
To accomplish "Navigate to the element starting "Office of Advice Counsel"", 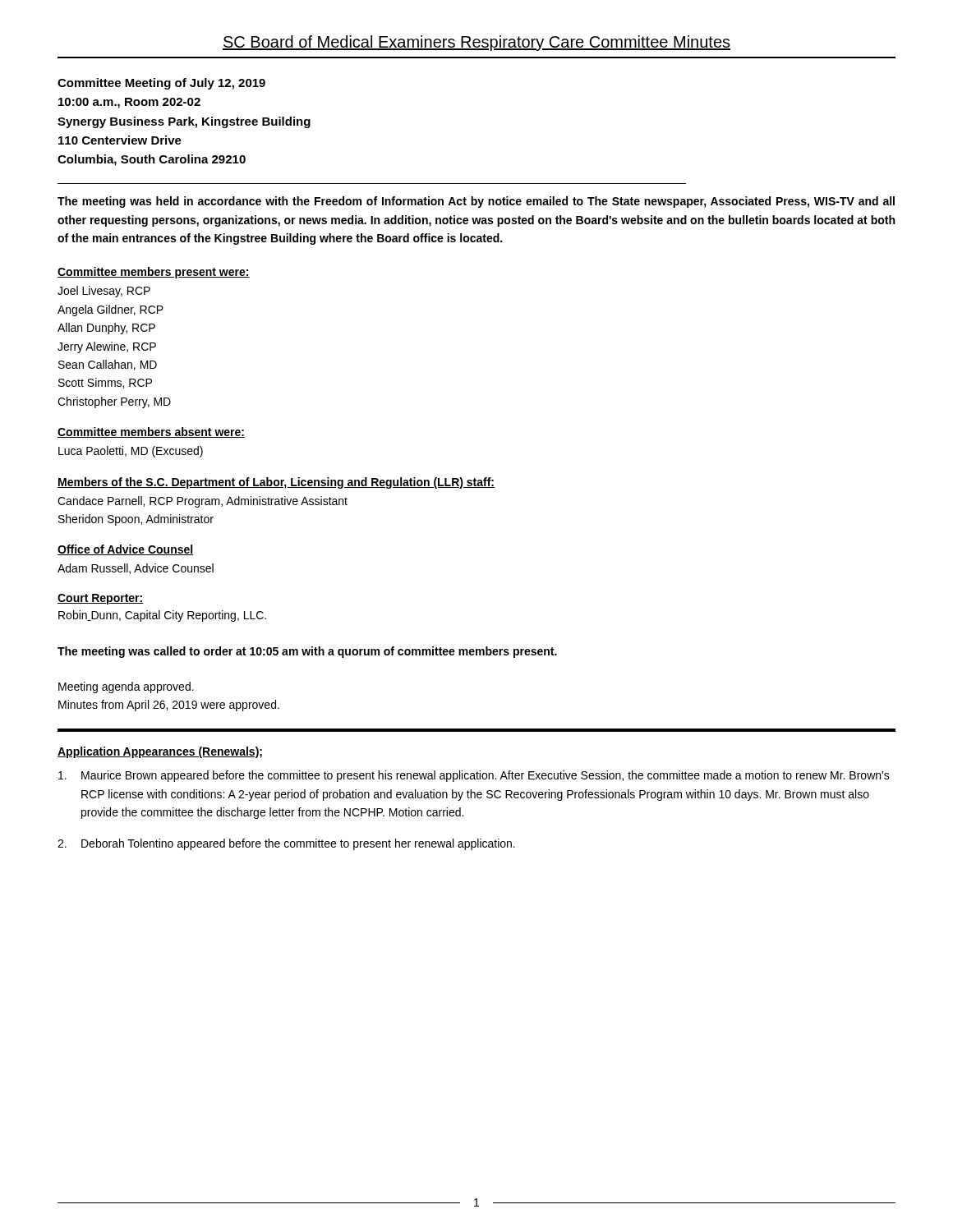I will 125,550.
